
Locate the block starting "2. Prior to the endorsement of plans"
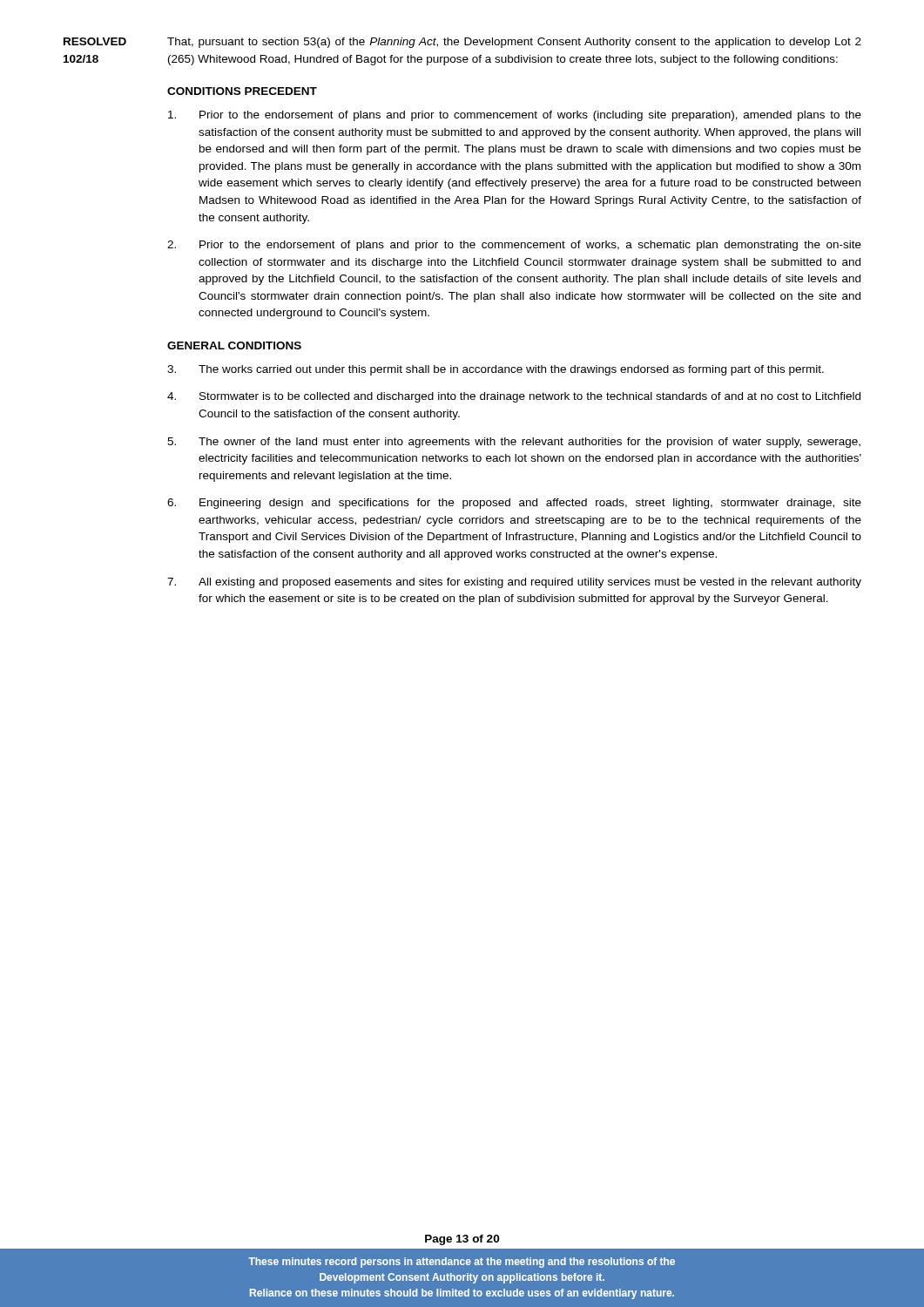514,279
